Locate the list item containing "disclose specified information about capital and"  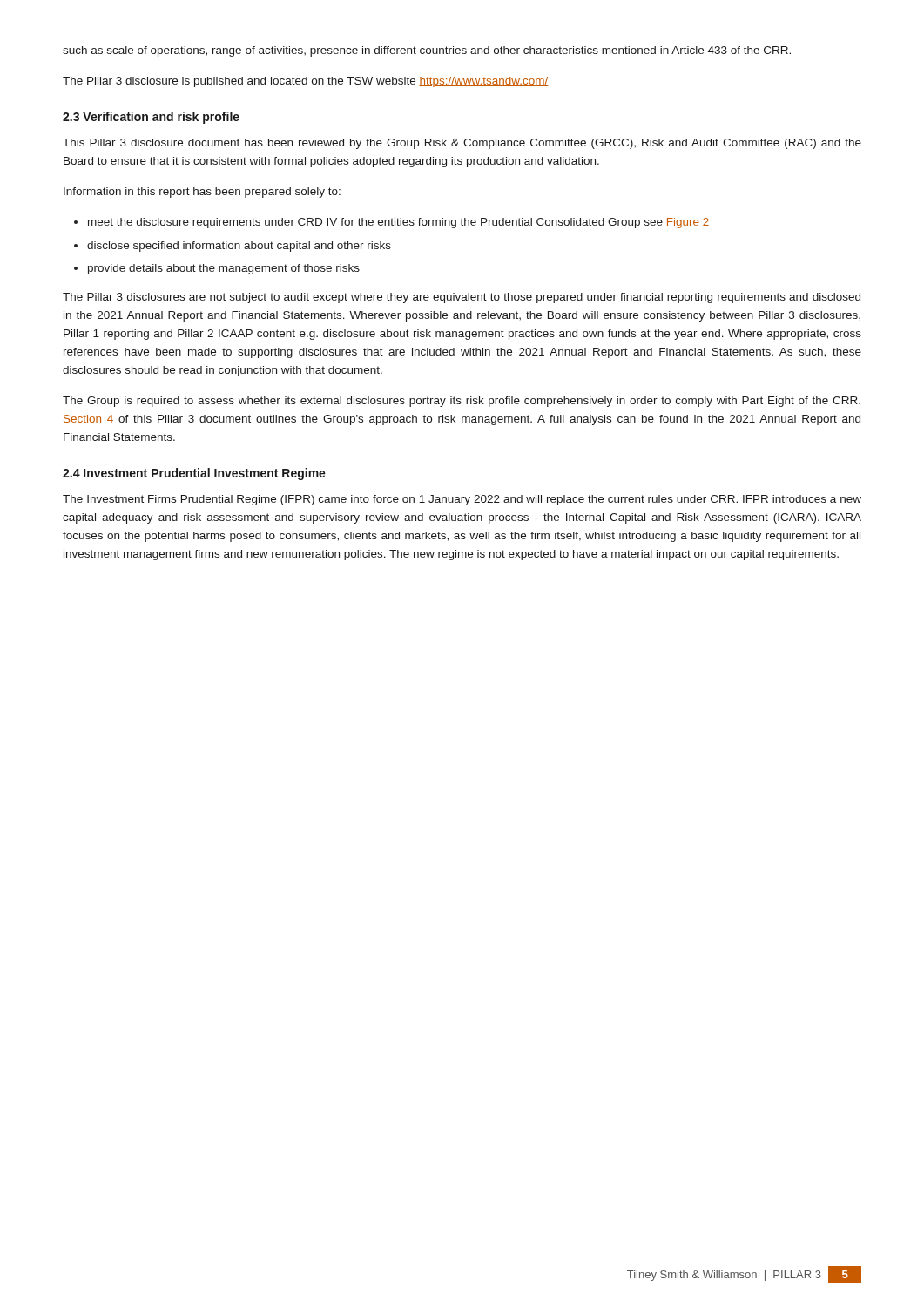coord(239,245)
